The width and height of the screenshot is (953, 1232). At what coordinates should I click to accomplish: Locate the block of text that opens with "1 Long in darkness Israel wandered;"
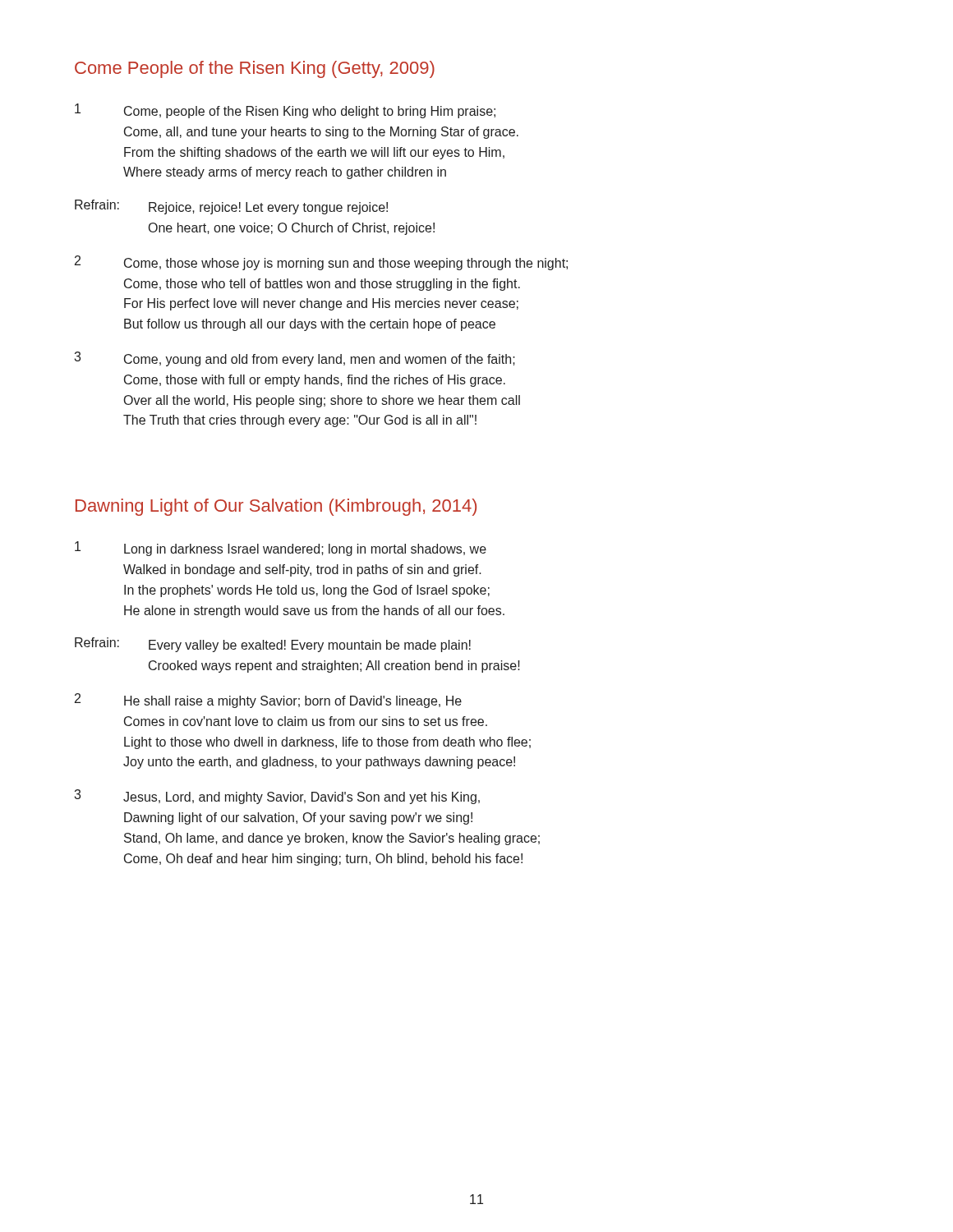pyautogui.click(x=290, y=580)
